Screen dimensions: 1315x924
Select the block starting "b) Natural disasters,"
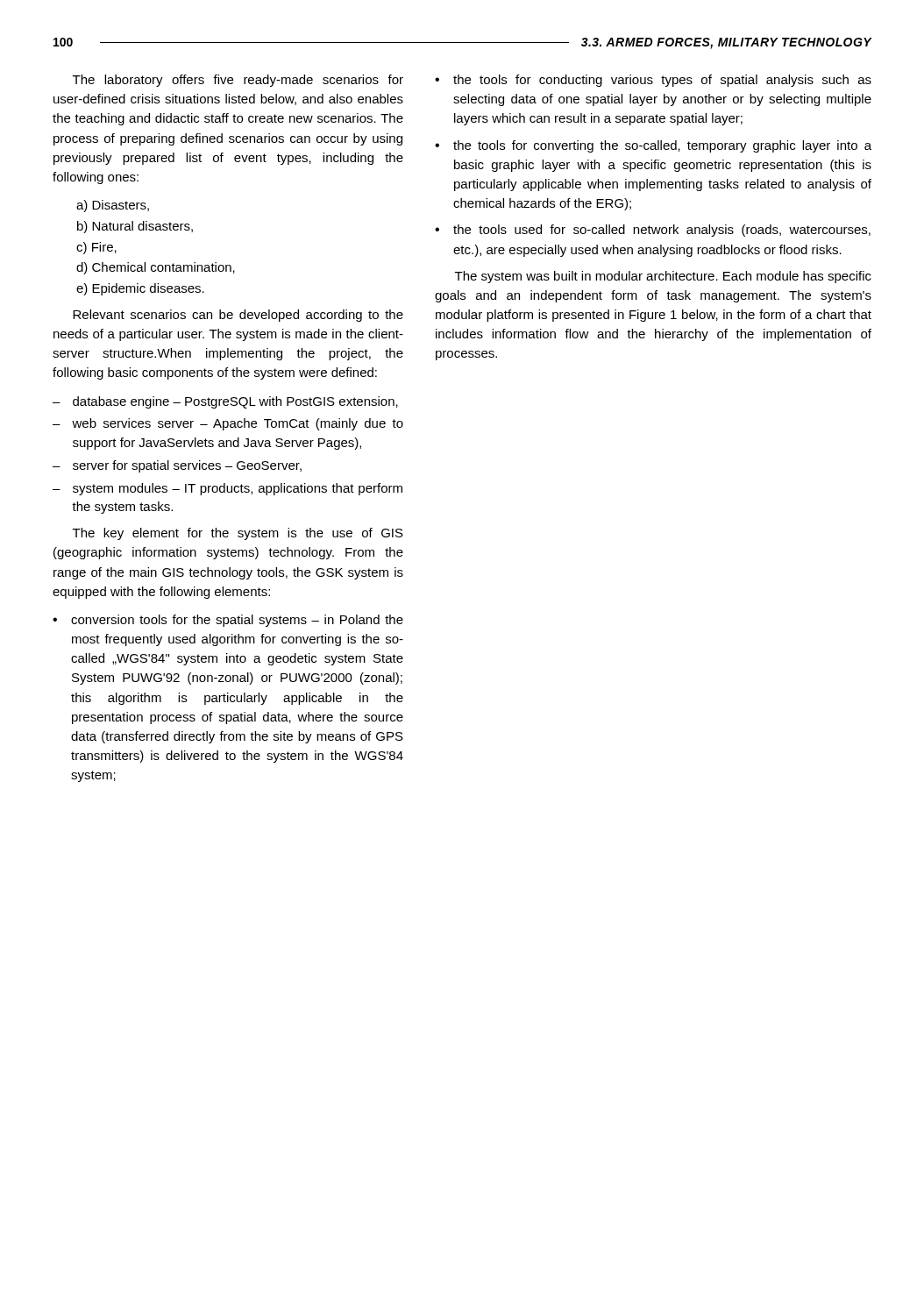135,226
